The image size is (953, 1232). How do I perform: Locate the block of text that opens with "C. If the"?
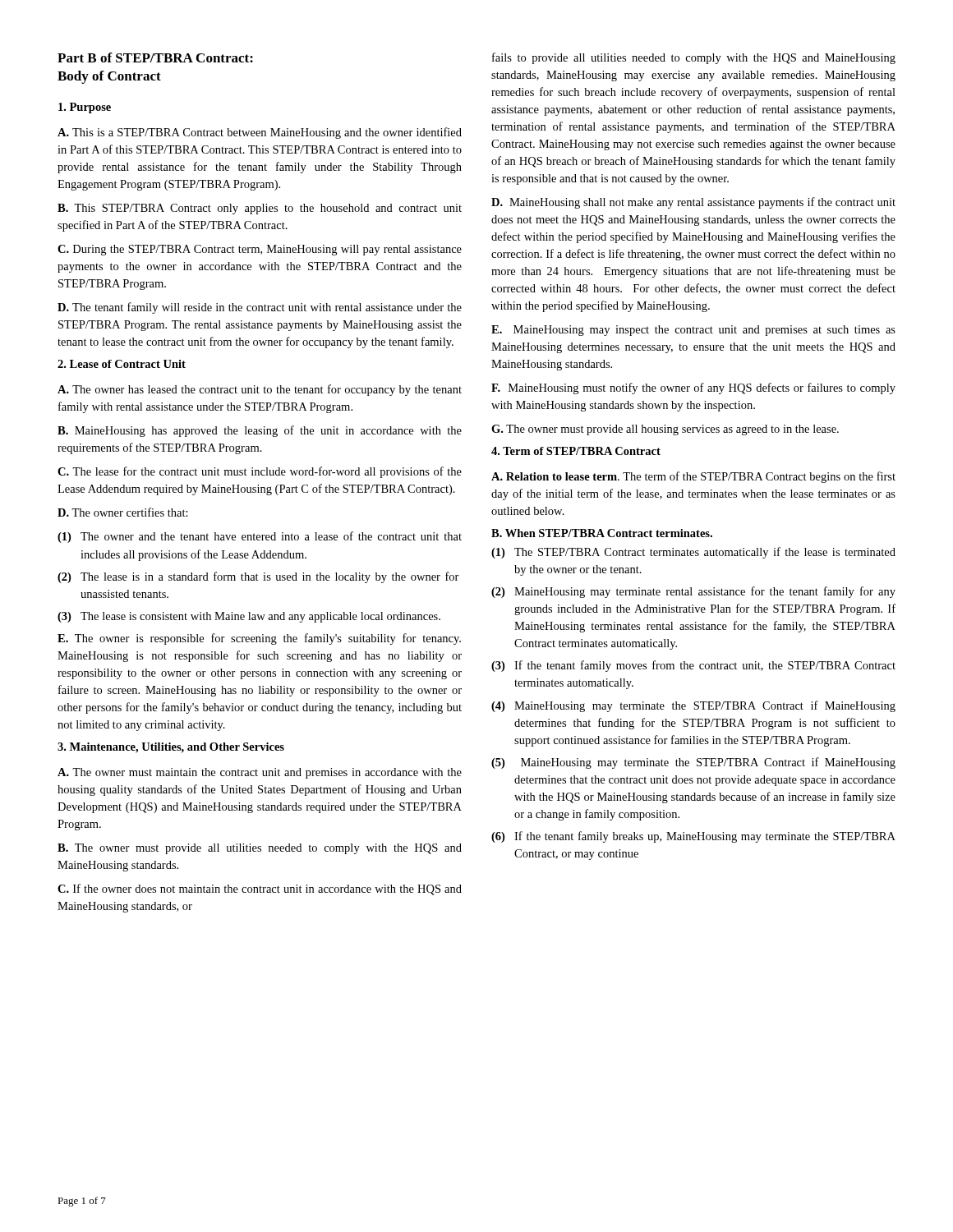point(260,897)
